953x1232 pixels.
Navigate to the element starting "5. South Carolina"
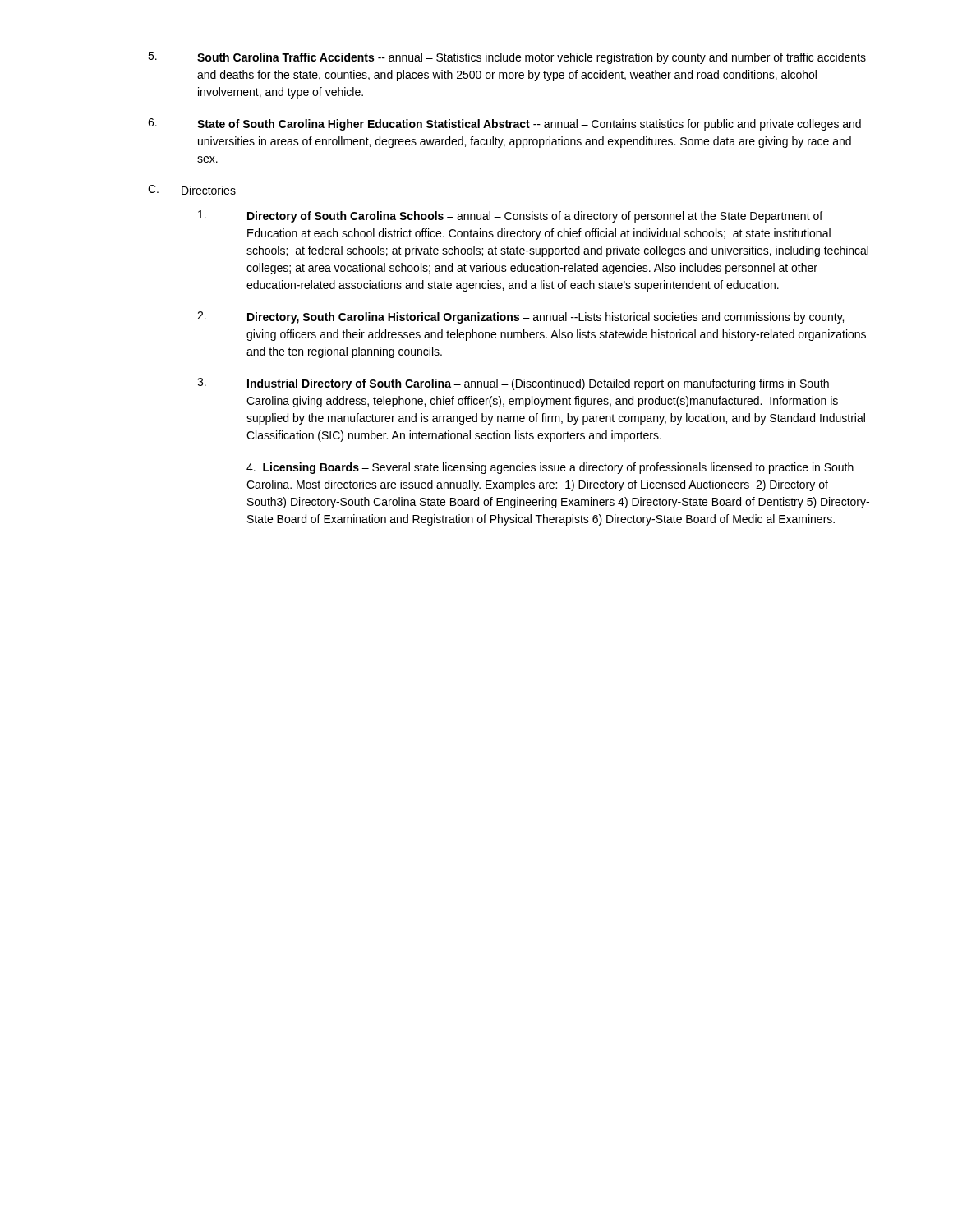click(509, 75)
